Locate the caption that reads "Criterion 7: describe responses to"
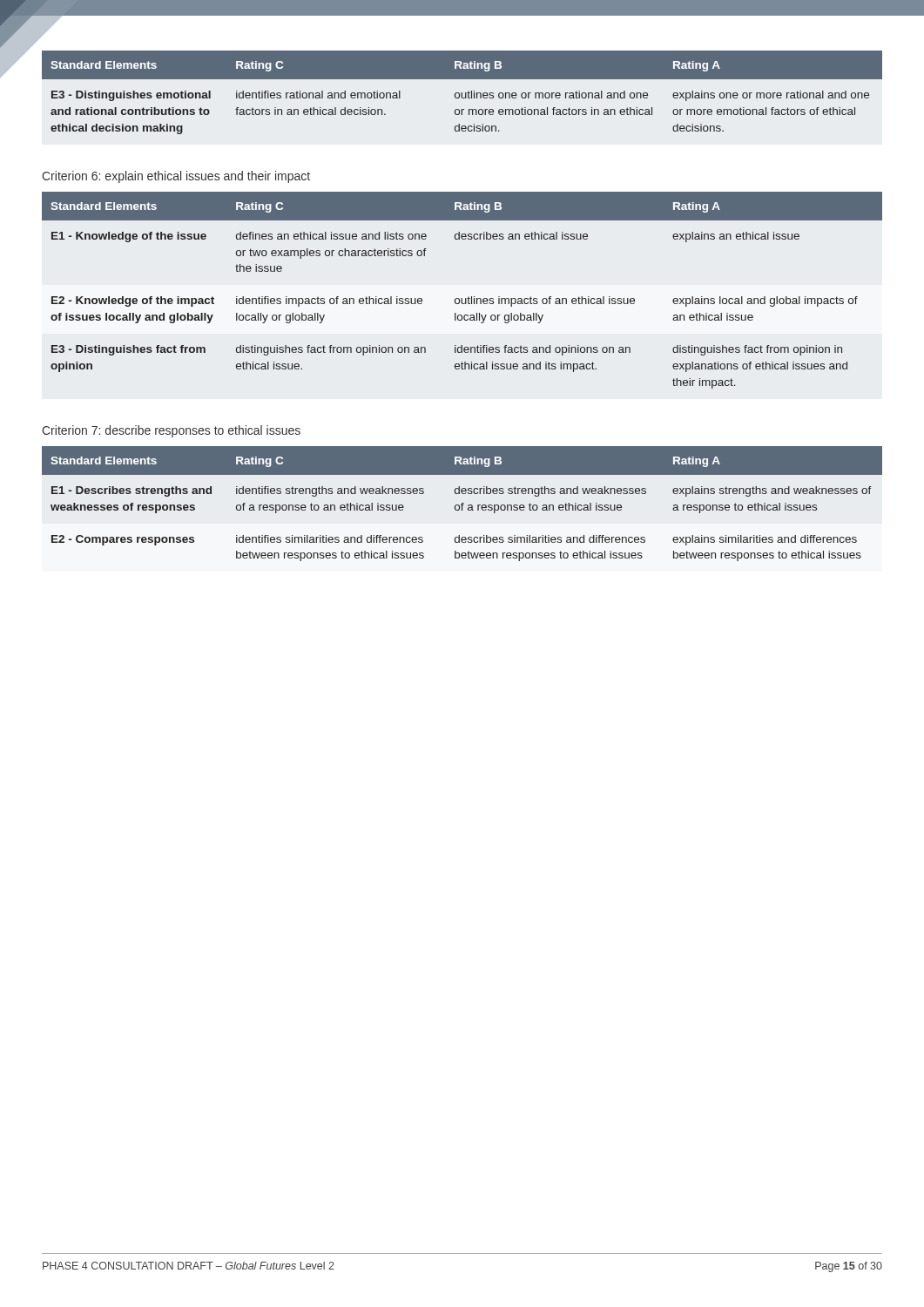This screenshot has height=1307, width=924. [x=171, y=430]
